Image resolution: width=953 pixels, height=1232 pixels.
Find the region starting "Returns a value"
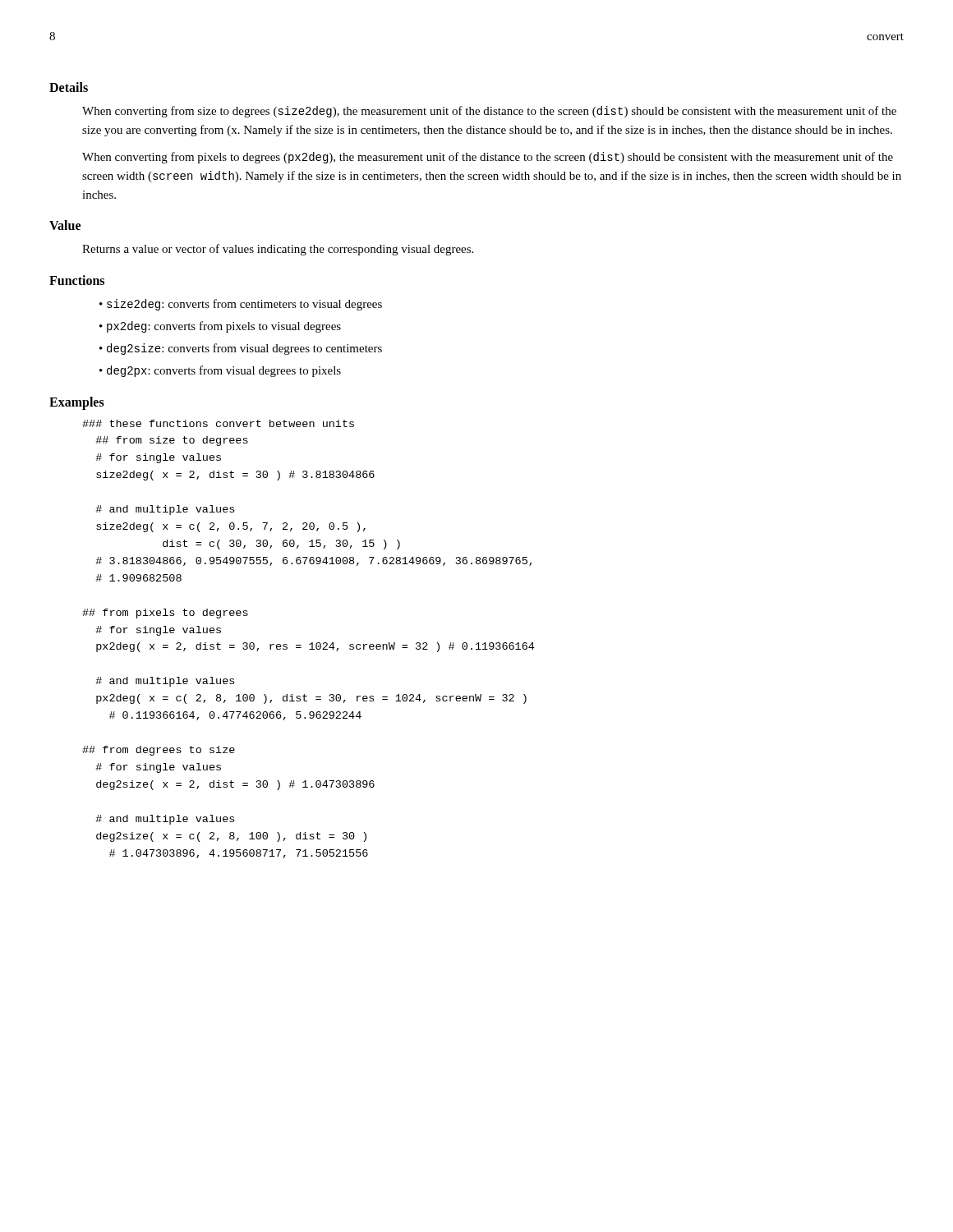[278, 249]
